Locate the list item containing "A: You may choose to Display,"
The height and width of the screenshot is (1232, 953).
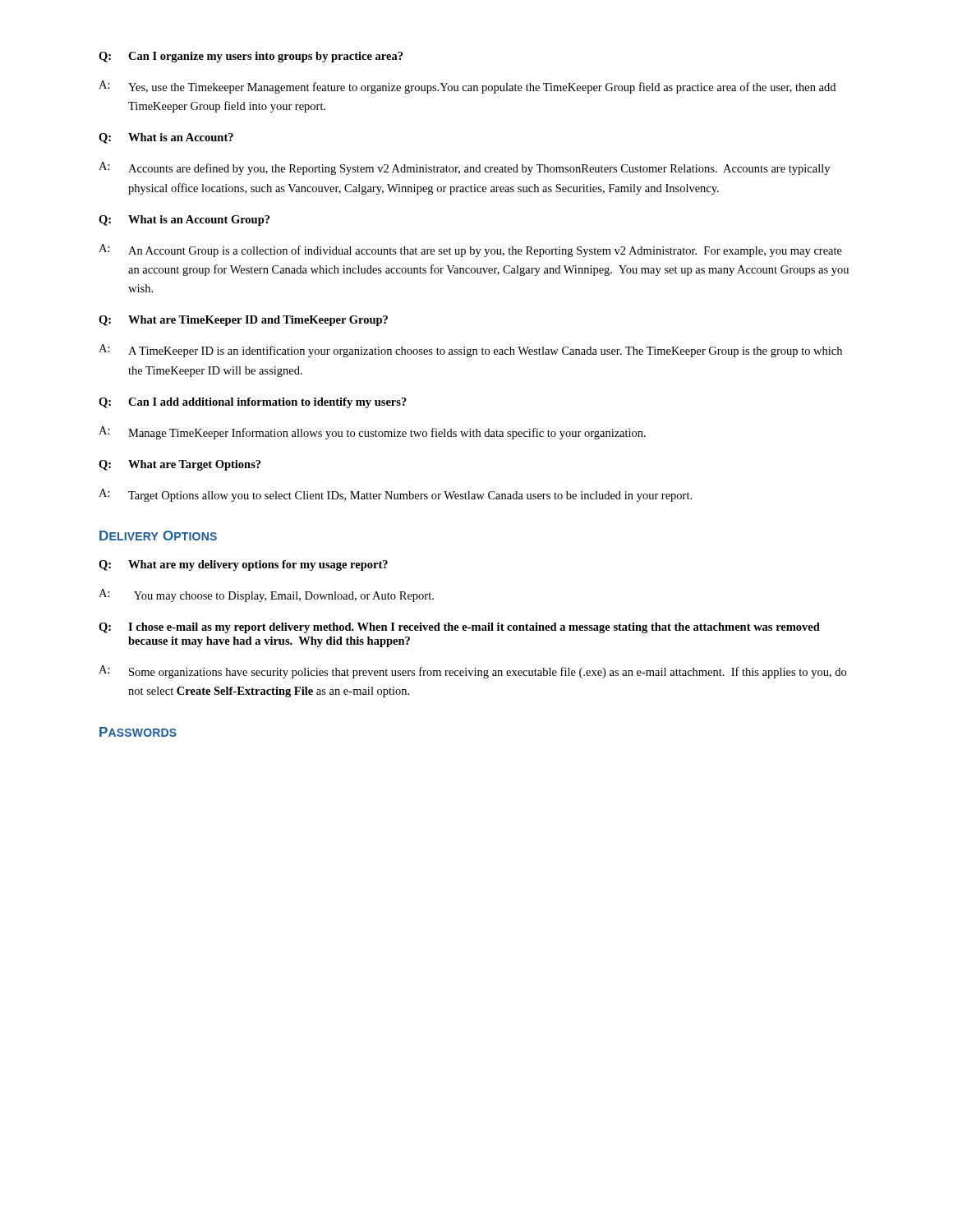[x=267, y=596]
